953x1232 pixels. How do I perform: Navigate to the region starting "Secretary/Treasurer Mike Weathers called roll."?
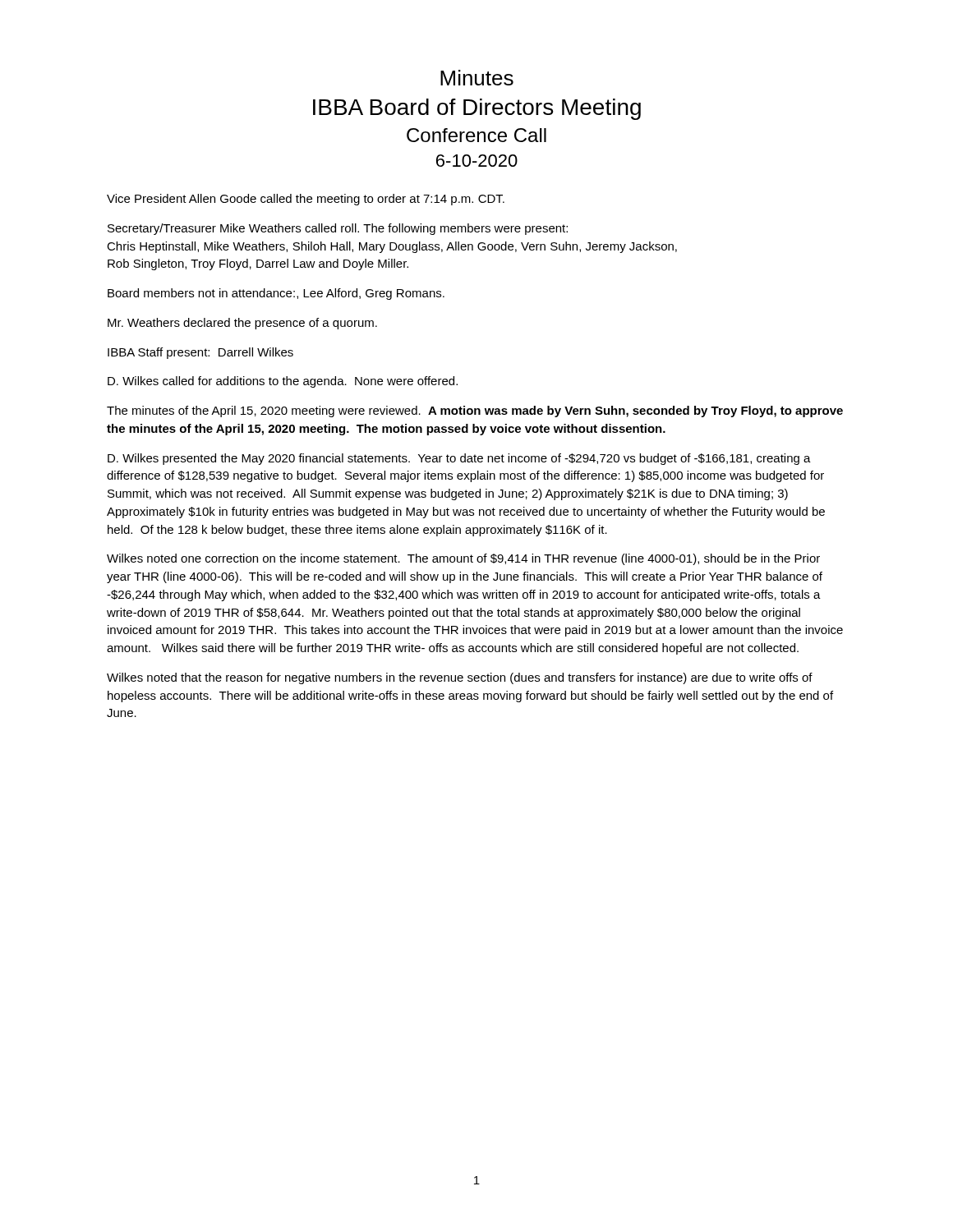(x=392, y=246)
